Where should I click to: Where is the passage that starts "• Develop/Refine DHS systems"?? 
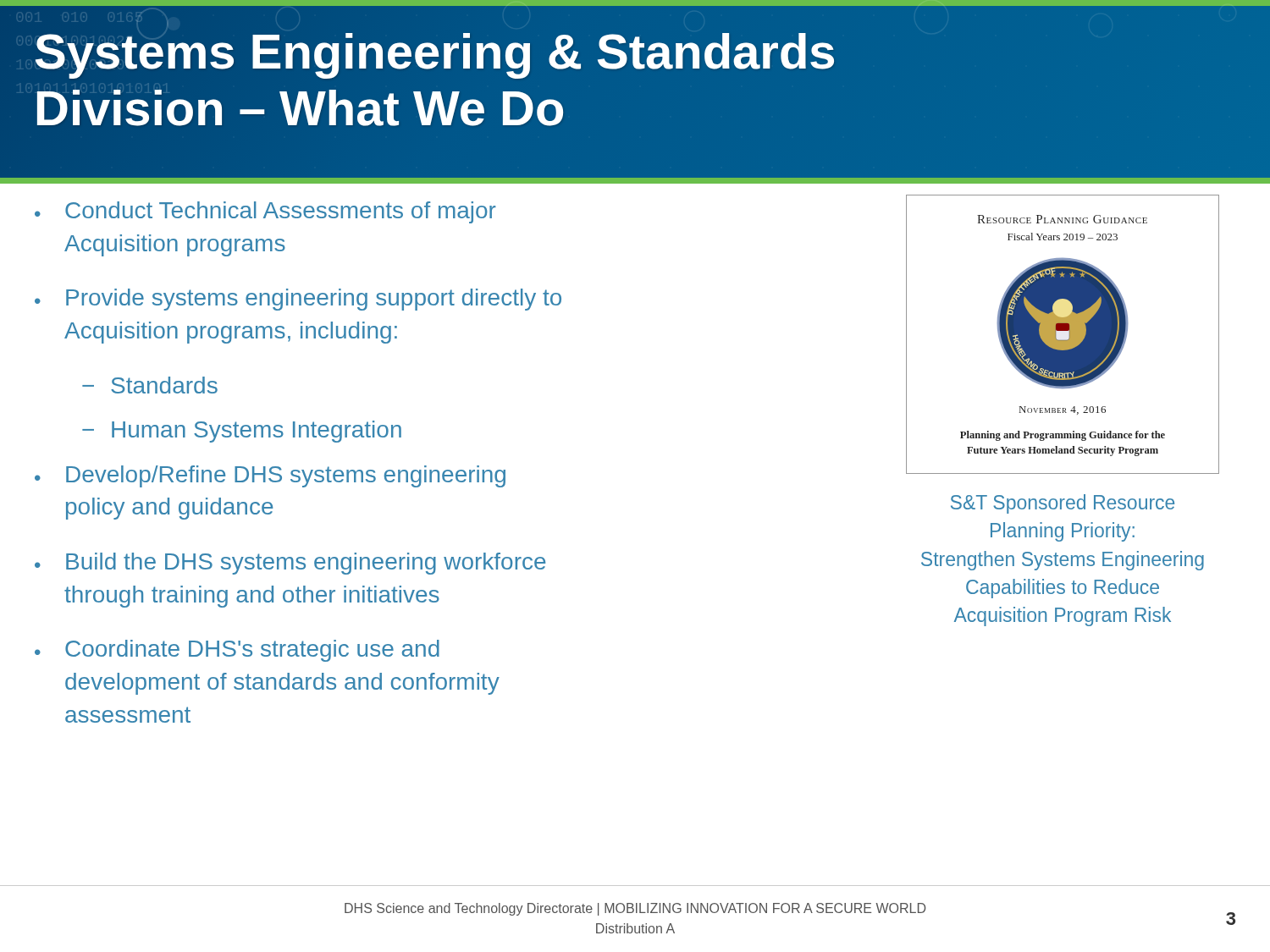tap(271, 491)
